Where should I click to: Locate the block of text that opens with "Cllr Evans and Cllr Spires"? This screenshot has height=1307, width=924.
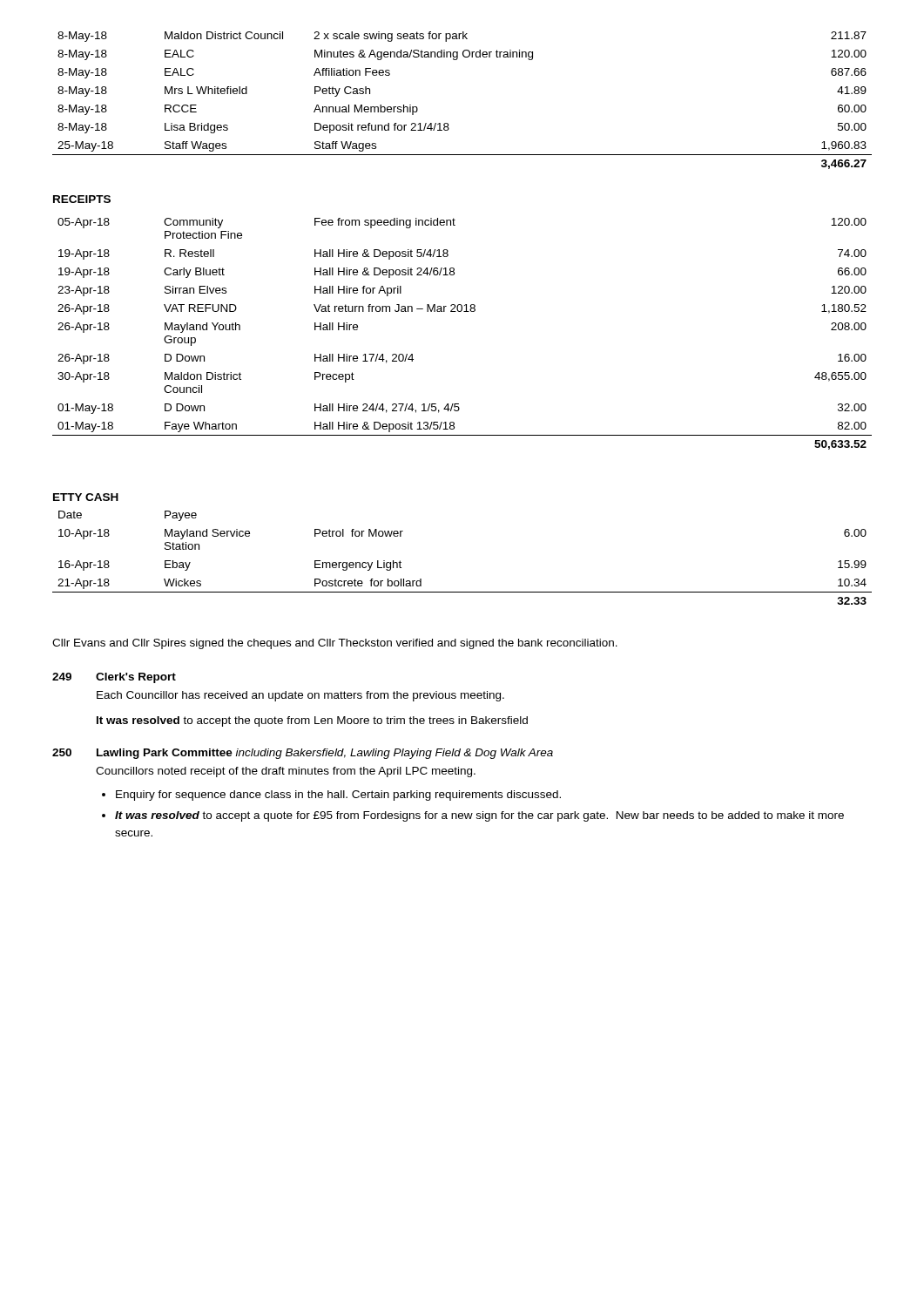[x=335, y=643]
